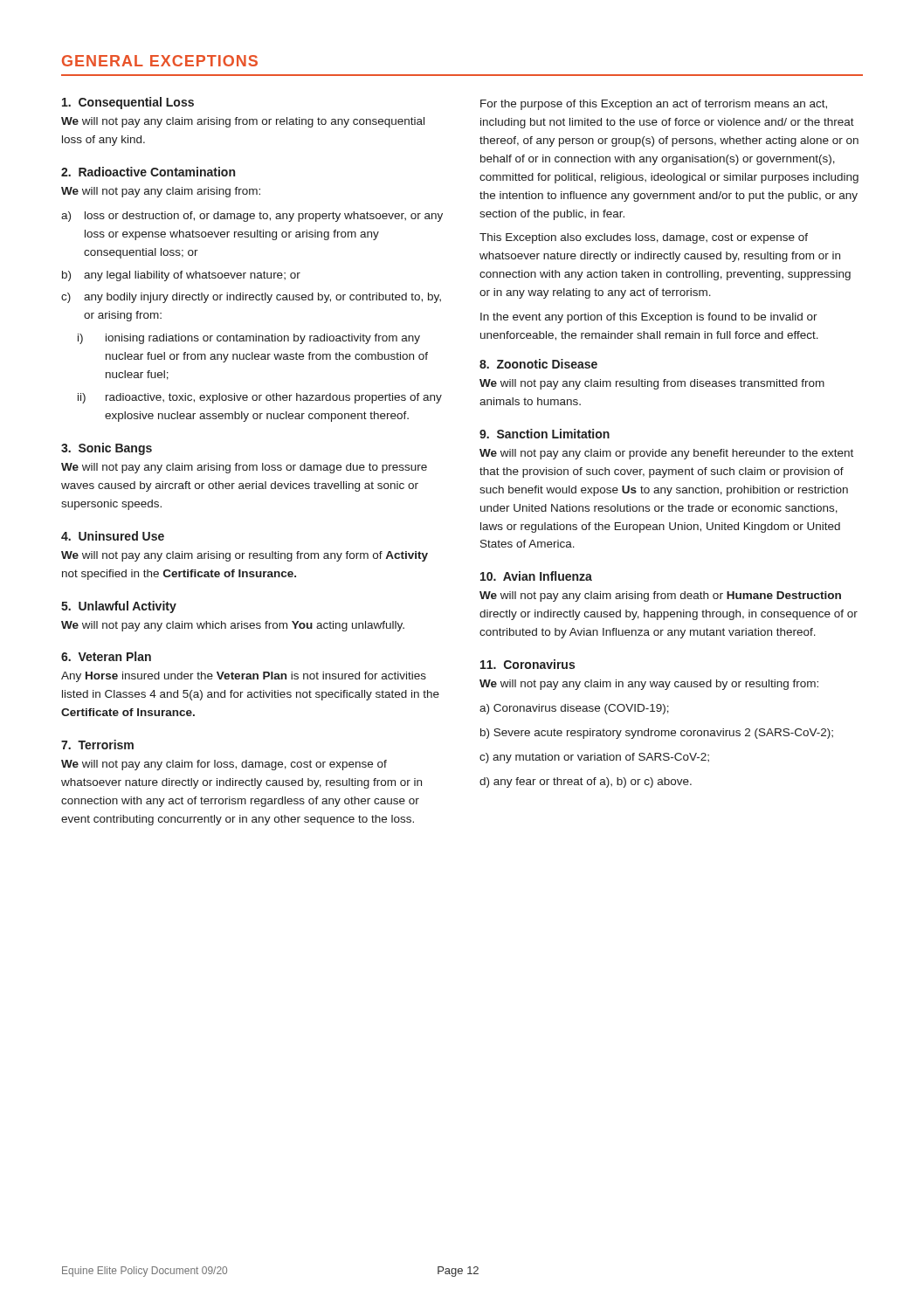Locate the block of text that opens with "7. Terrorism We will not pay any"

tap(253, 783)
